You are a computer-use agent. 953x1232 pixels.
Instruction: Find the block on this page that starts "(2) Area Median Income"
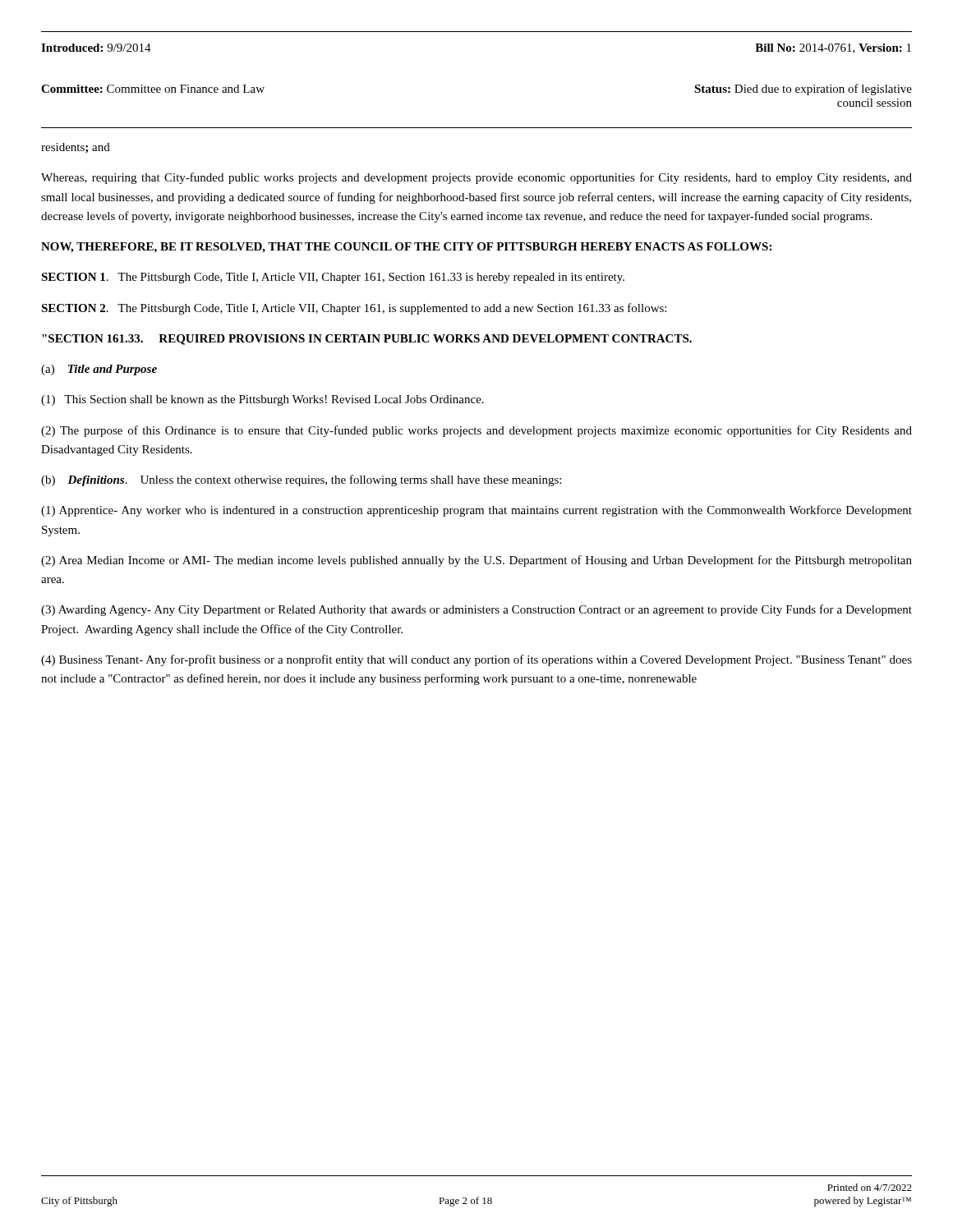tap(476, 569)
